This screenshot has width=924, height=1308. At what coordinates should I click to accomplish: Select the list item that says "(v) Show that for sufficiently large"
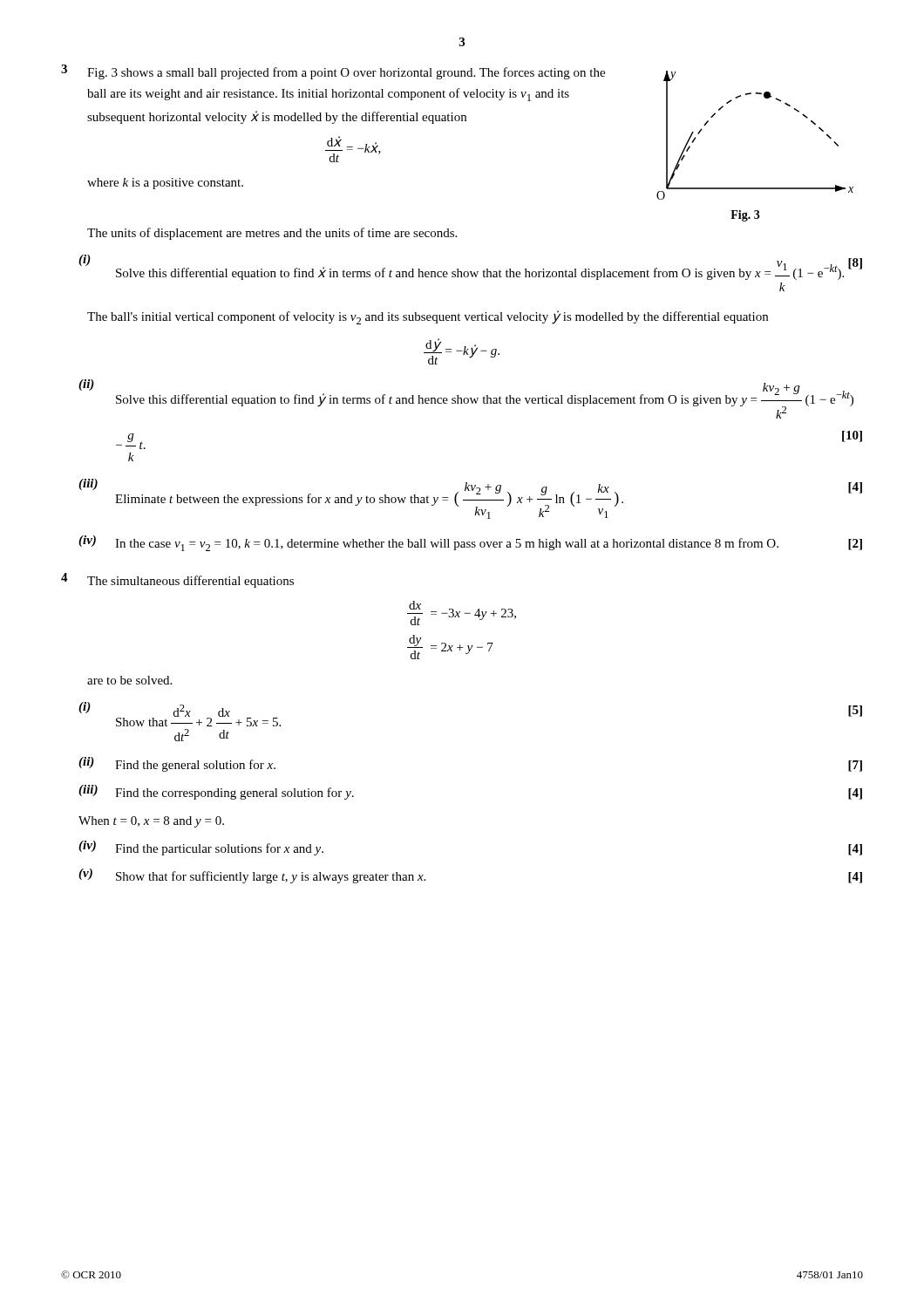[275, 875]
